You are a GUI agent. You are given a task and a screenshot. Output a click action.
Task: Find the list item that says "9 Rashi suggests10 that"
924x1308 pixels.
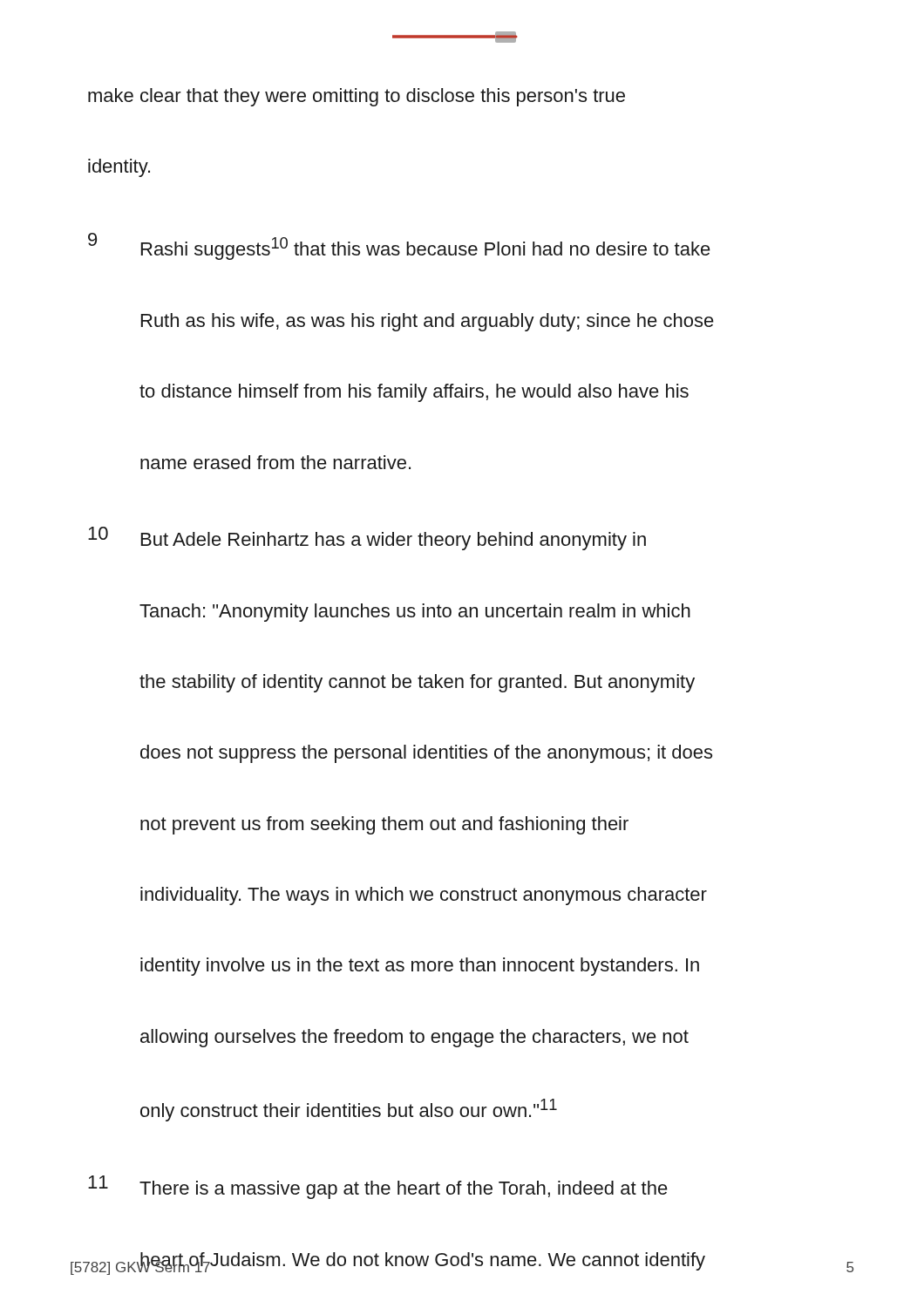point(399,246)
